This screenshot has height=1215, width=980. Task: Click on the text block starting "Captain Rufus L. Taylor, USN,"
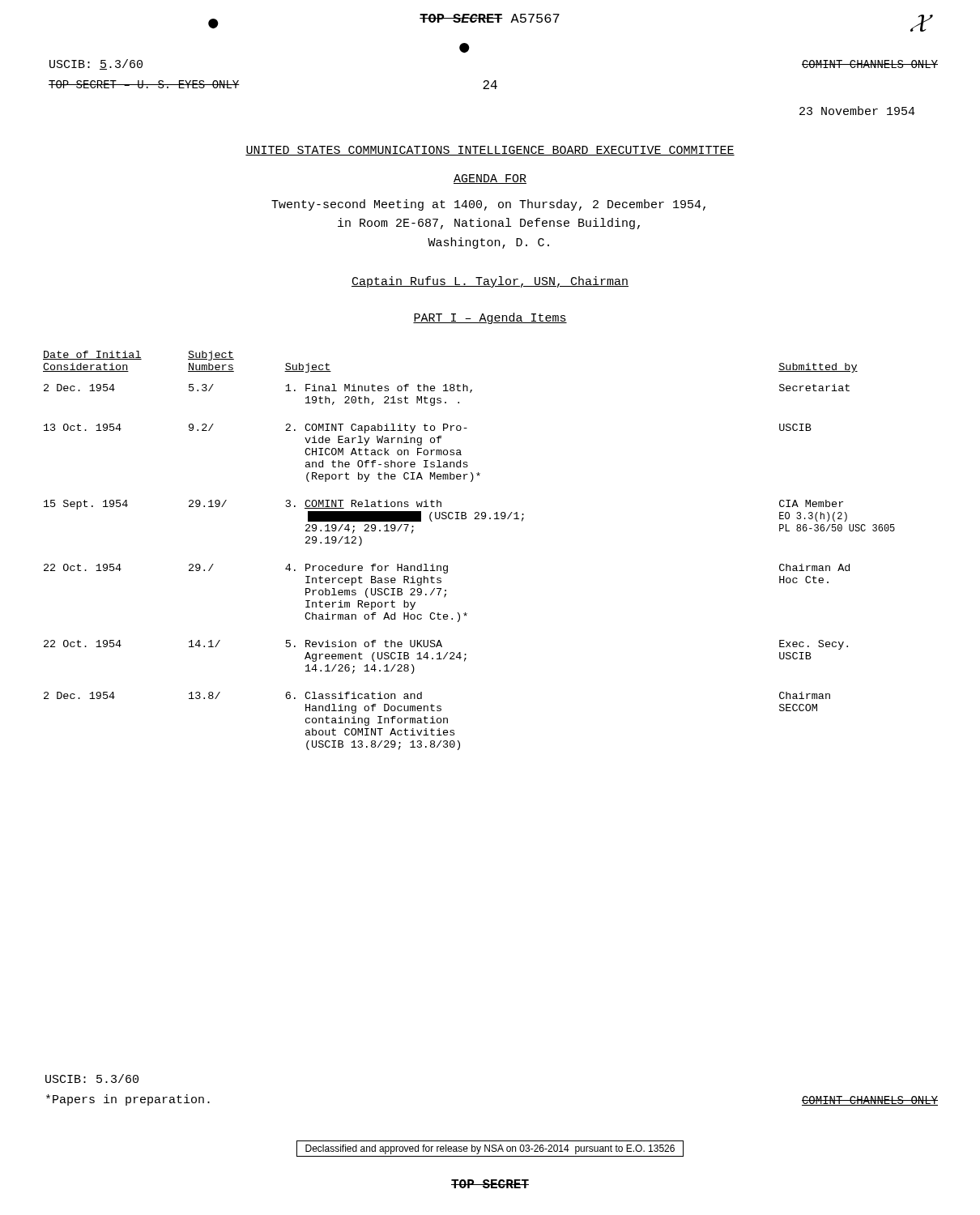click(490, 282)
